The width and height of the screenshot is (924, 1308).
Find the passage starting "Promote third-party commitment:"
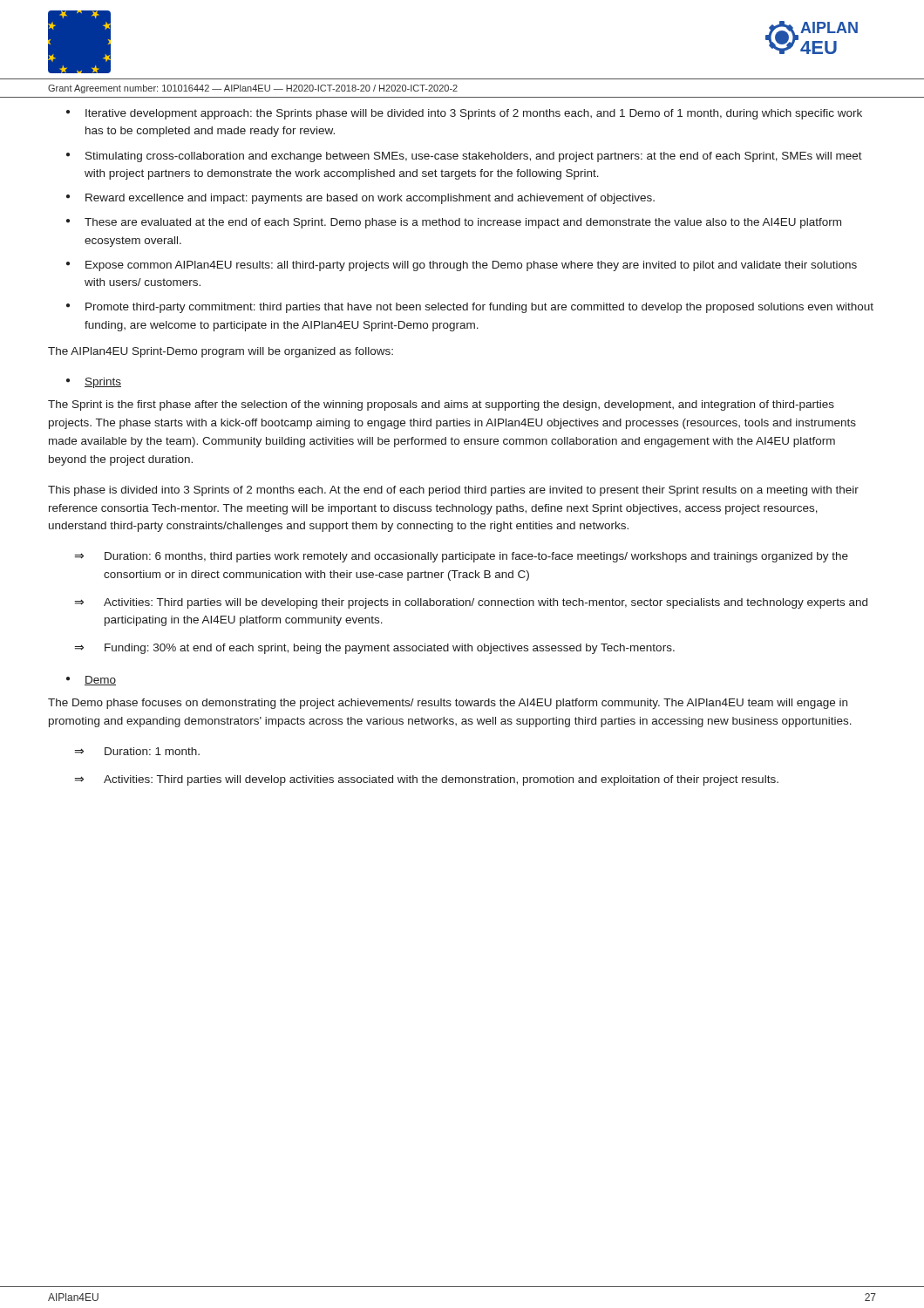coord(479,316)
